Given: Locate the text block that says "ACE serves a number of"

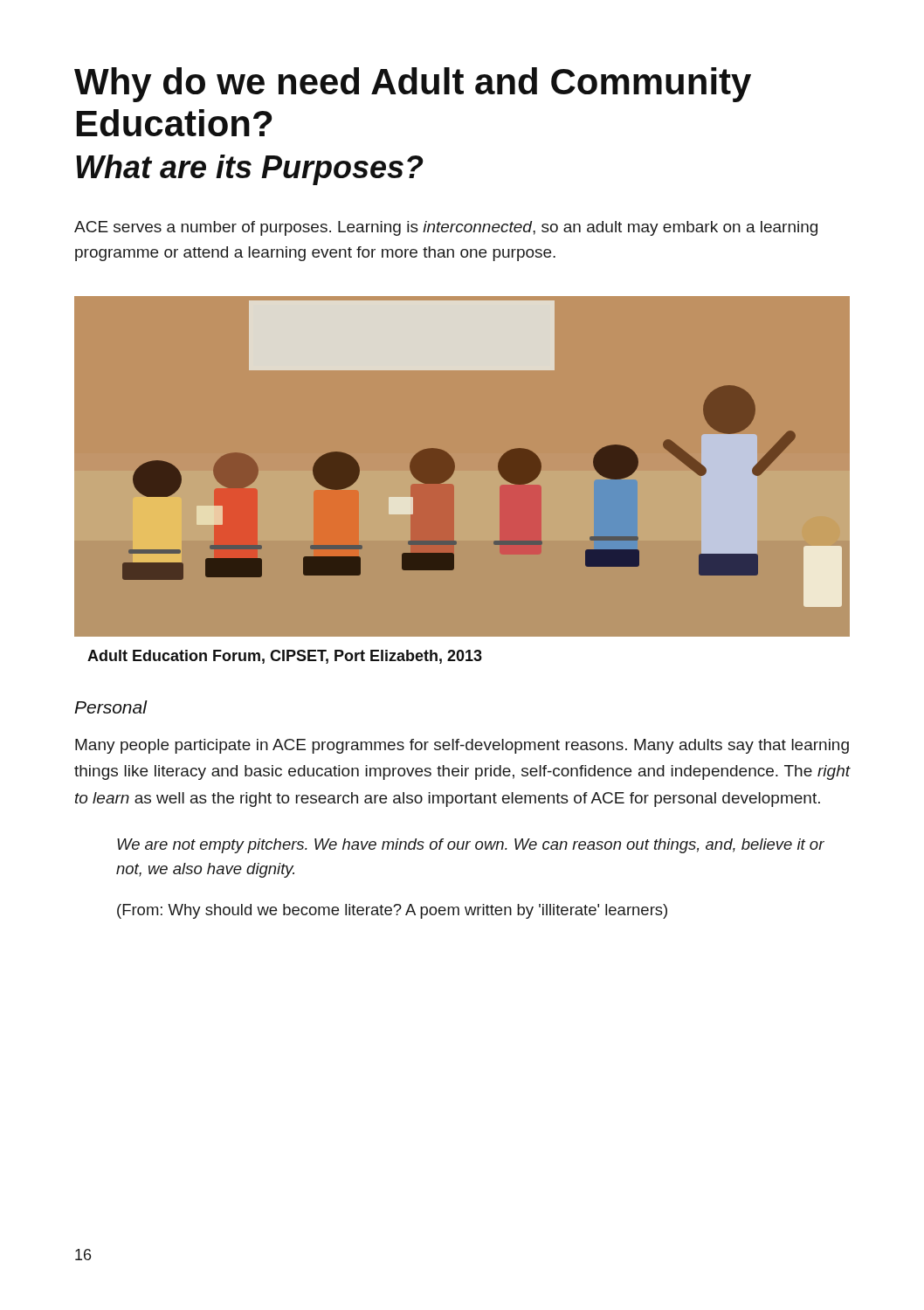Looking at the screenshot, I should tap(446, 239).
